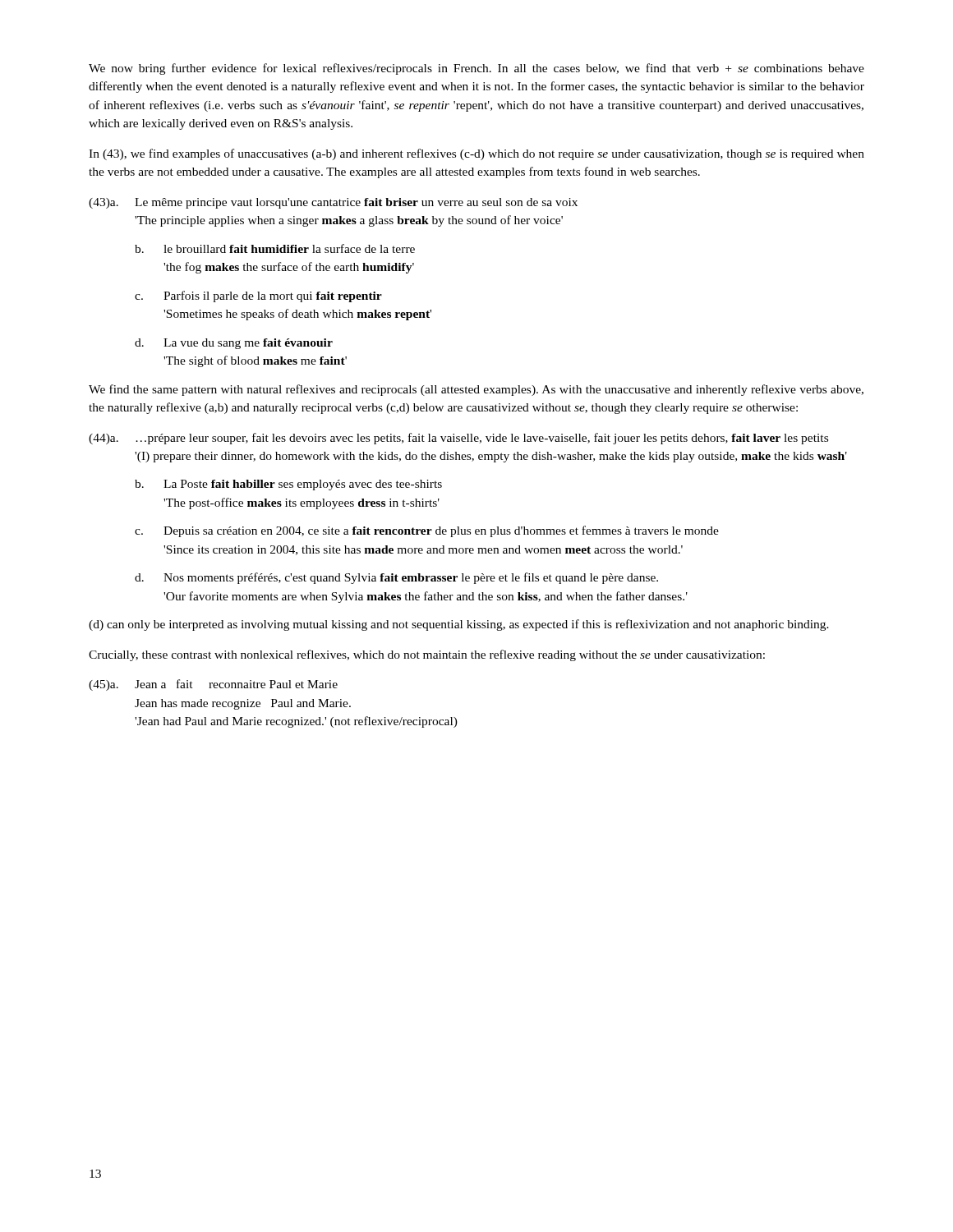
Task: Find the text block starting "d. Nos moments préférés,"
Action: click(x=500, y=587)
